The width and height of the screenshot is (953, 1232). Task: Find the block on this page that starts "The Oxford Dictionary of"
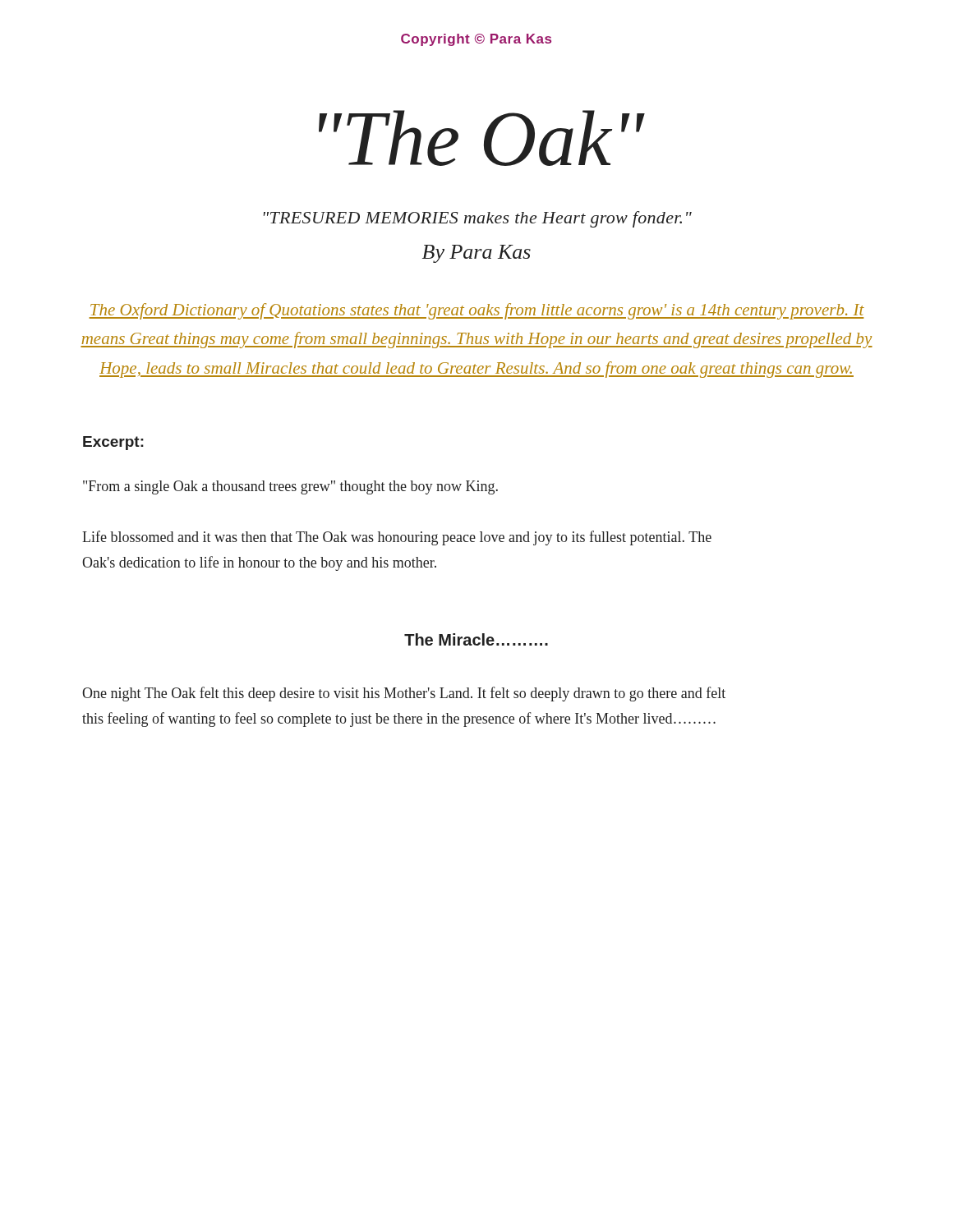point(476,339)
